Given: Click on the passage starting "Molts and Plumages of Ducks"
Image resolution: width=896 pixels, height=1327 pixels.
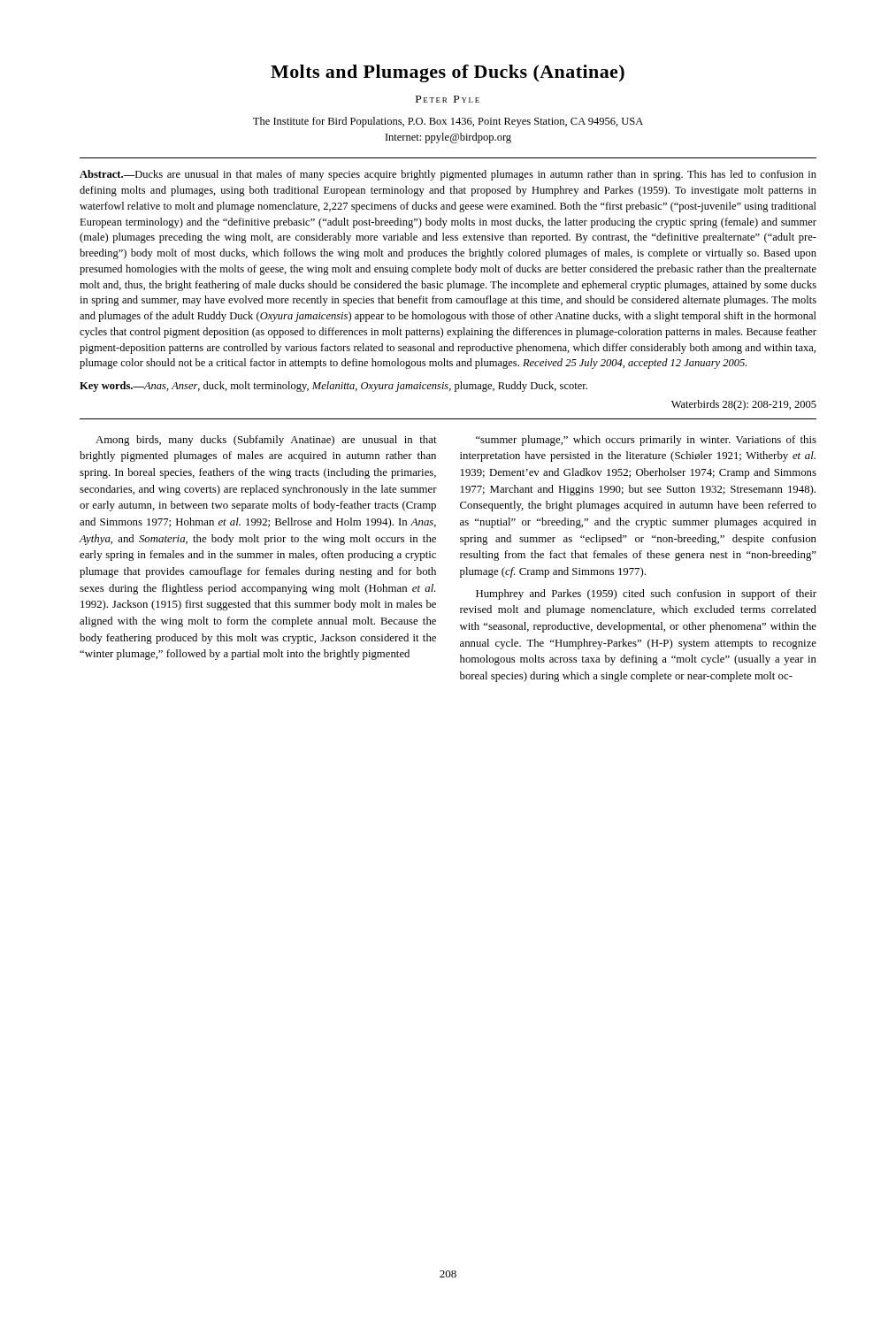Looking at the screenshot, I should [448, 72].
